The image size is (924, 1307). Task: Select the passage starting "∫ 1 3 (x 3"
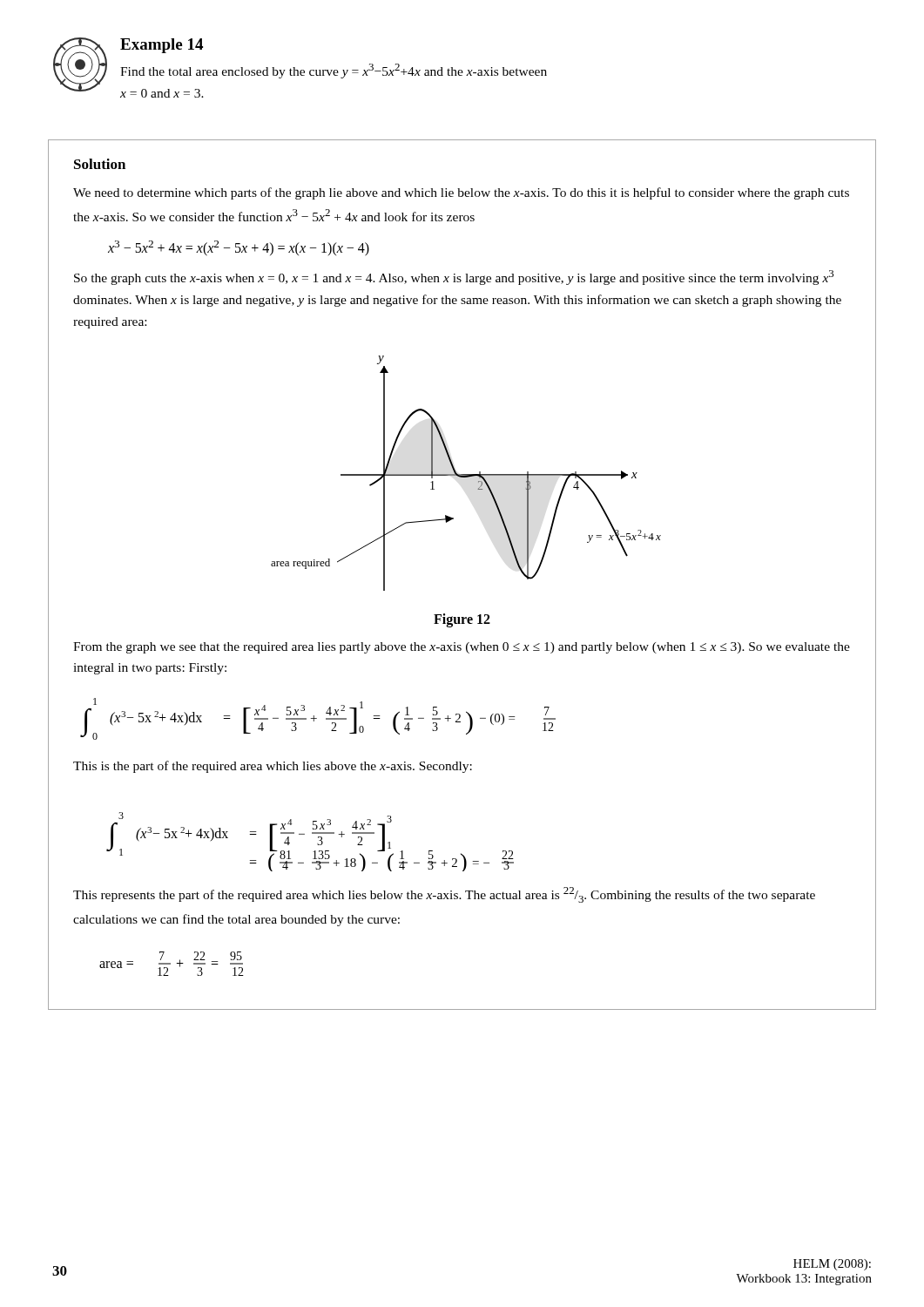pyautogui.click(x=456, y=829)
